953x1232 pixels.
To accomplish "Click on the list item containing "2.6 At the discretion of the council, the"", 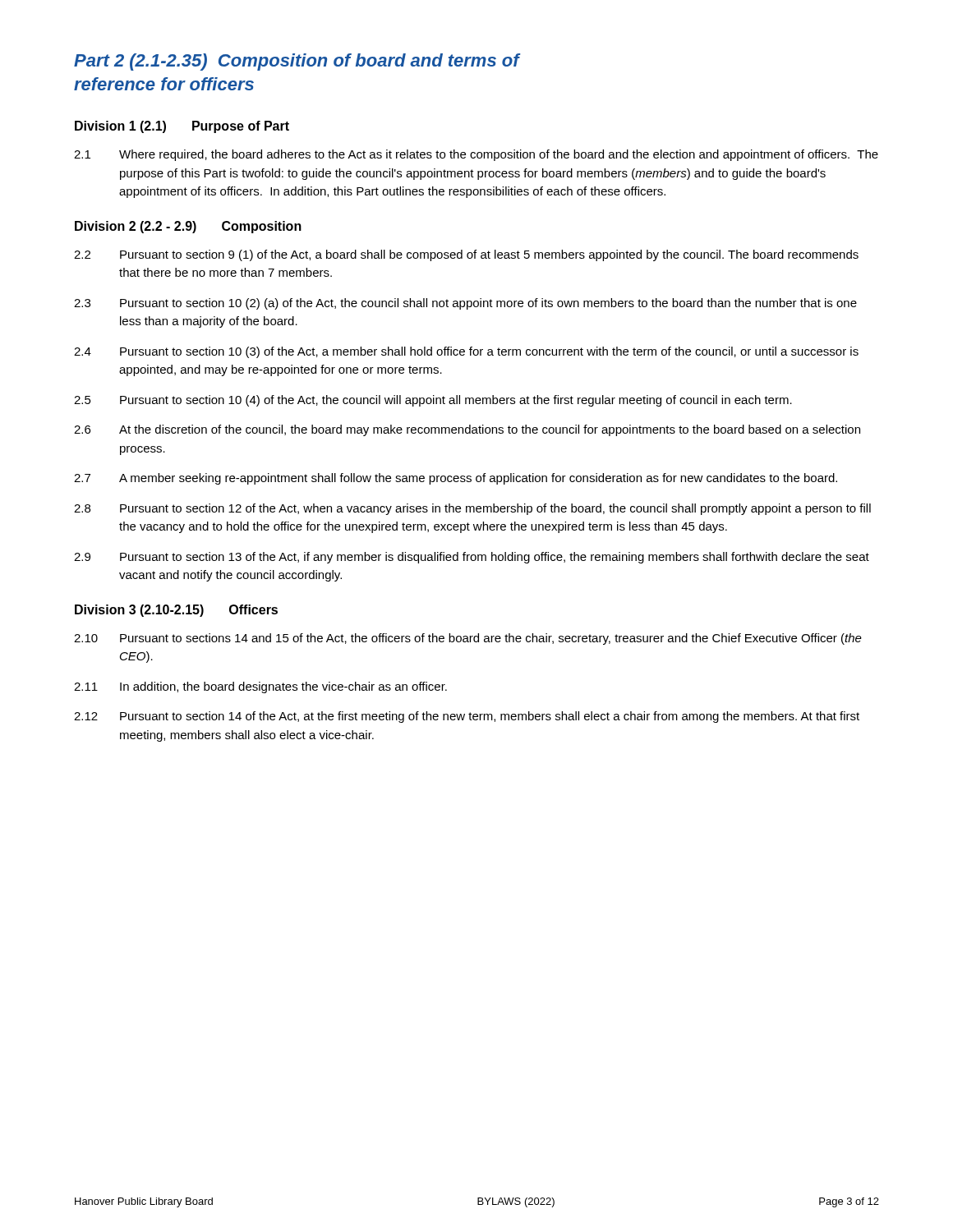I will 476,439.
